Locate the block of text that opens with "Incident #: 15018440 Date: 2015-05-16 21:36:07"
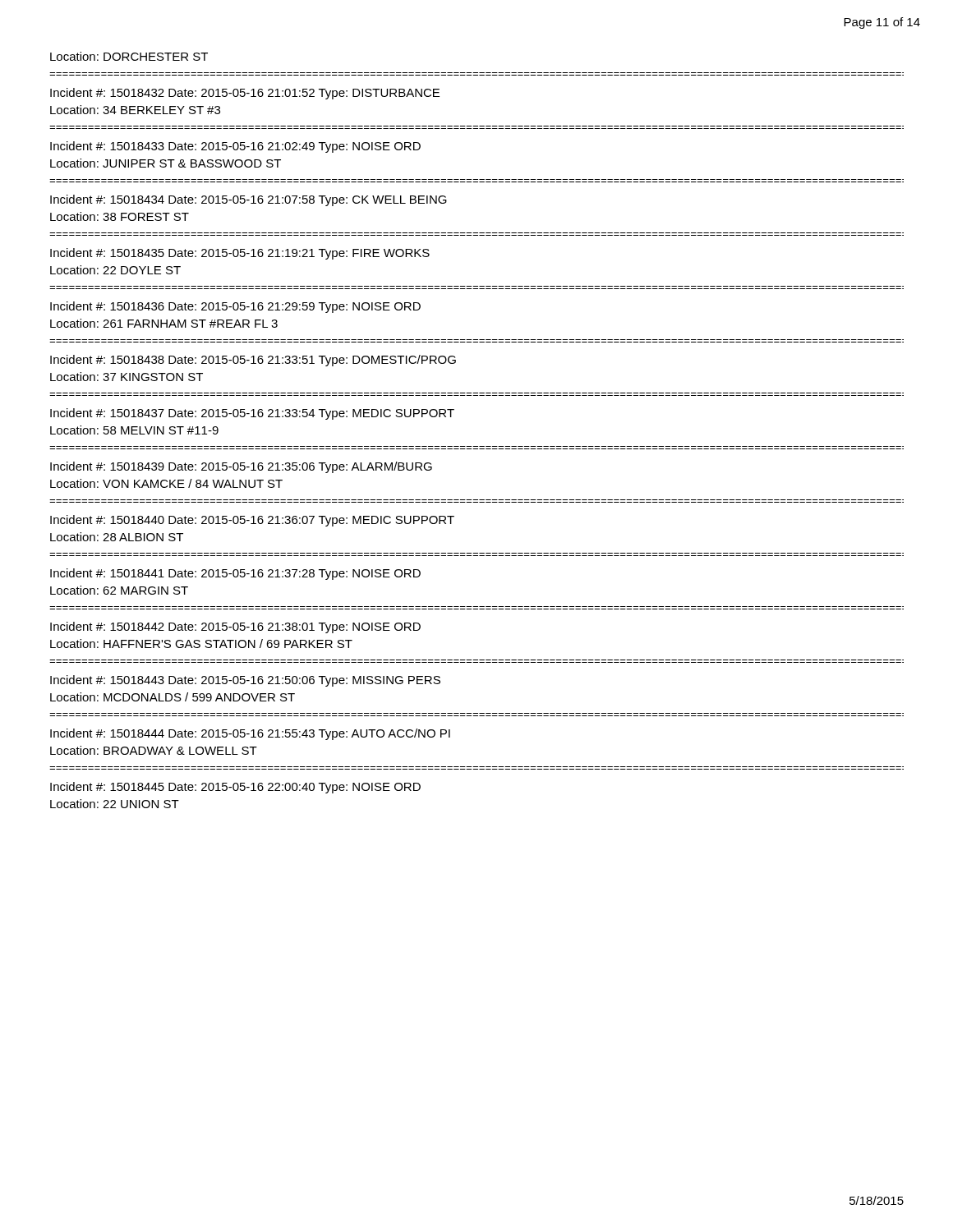 pyautogui.click(x=252, y=521)
